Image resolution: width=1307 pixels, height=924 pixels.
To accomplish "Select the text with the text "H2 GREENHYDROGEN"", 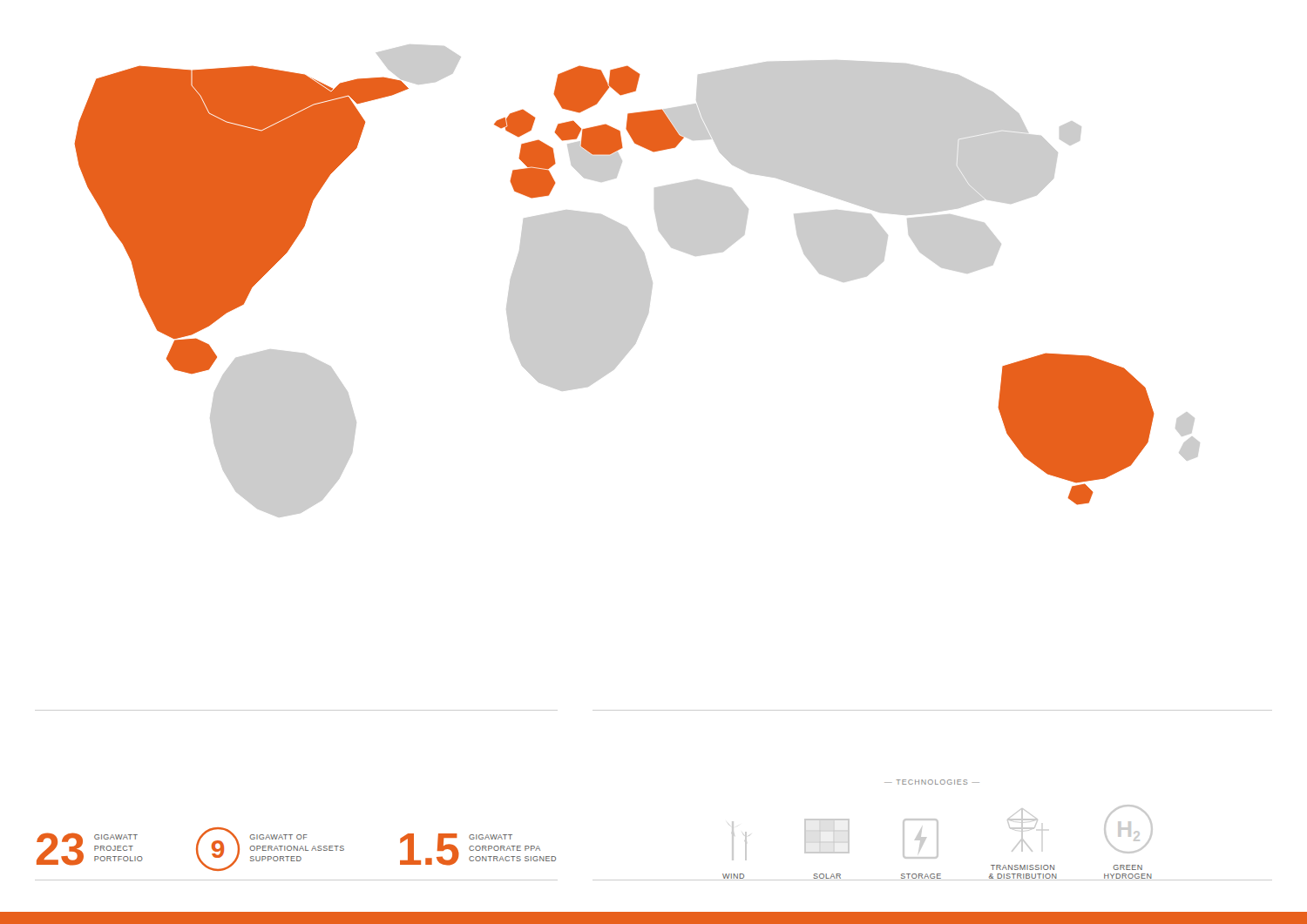I will pyautogui.click(x=1128, y=841).
